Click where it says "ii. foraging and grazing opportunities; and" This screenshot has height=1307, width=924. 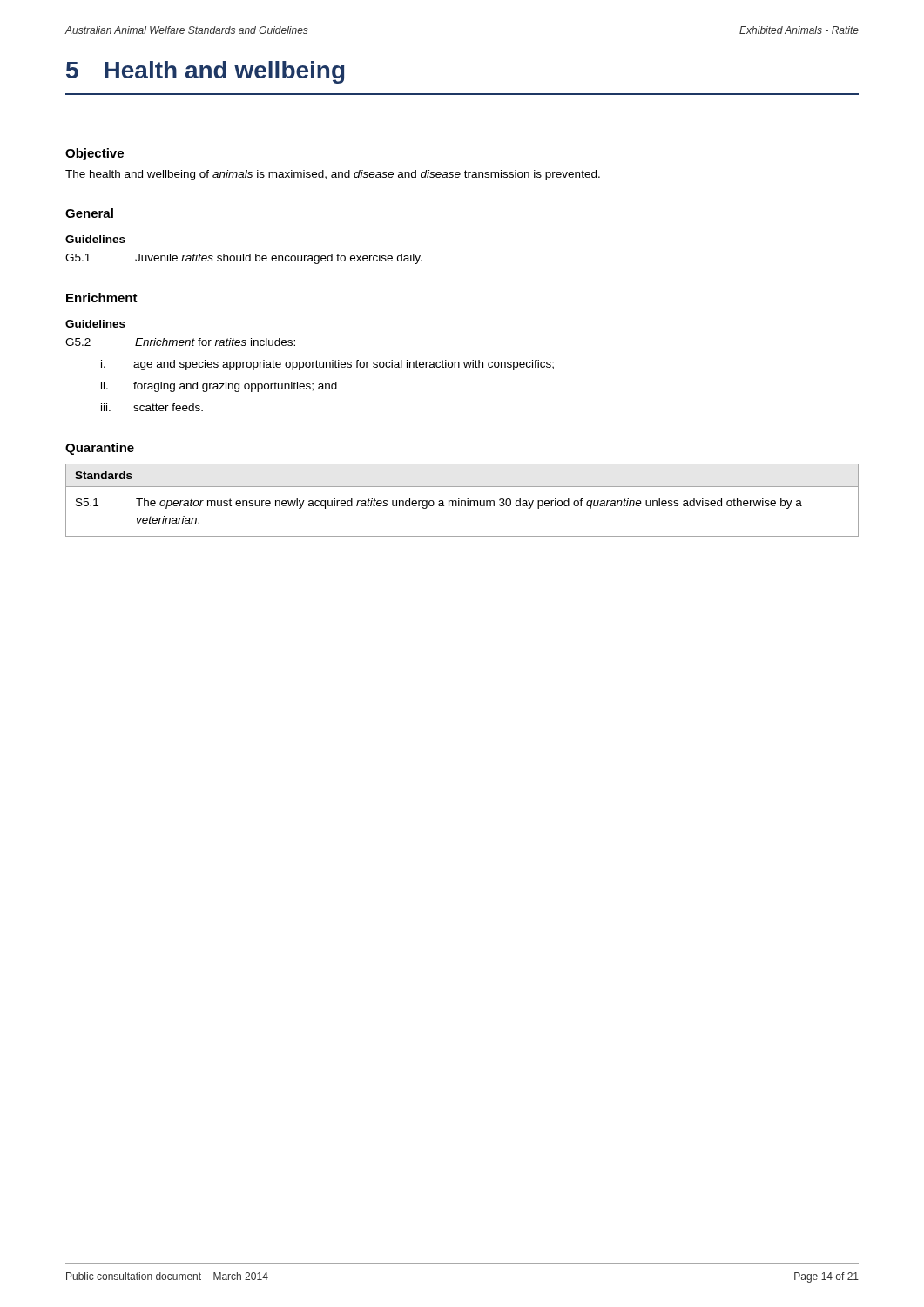pos(219,387)
